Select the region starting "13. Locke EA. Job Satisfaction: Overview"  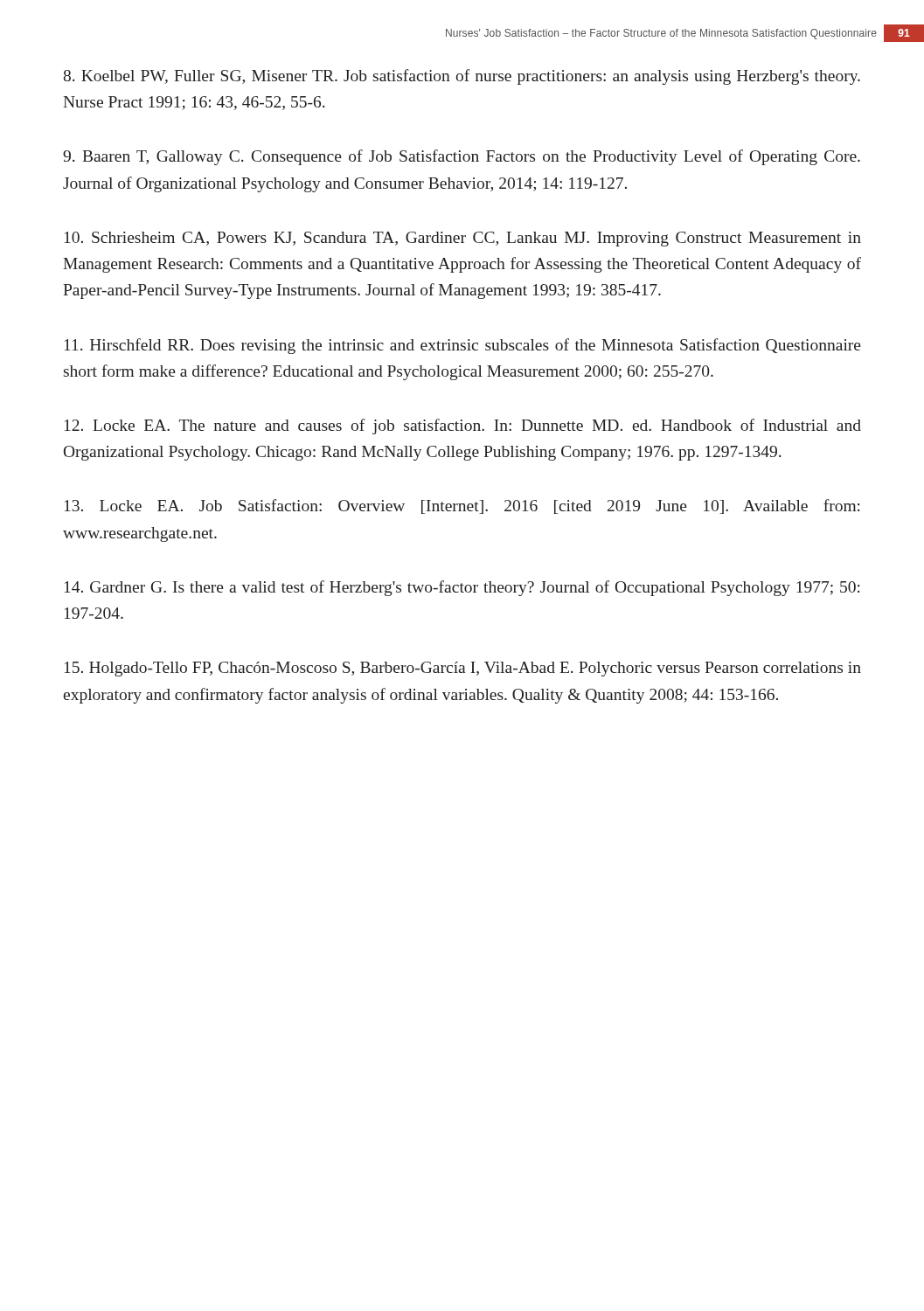point(462,519)
